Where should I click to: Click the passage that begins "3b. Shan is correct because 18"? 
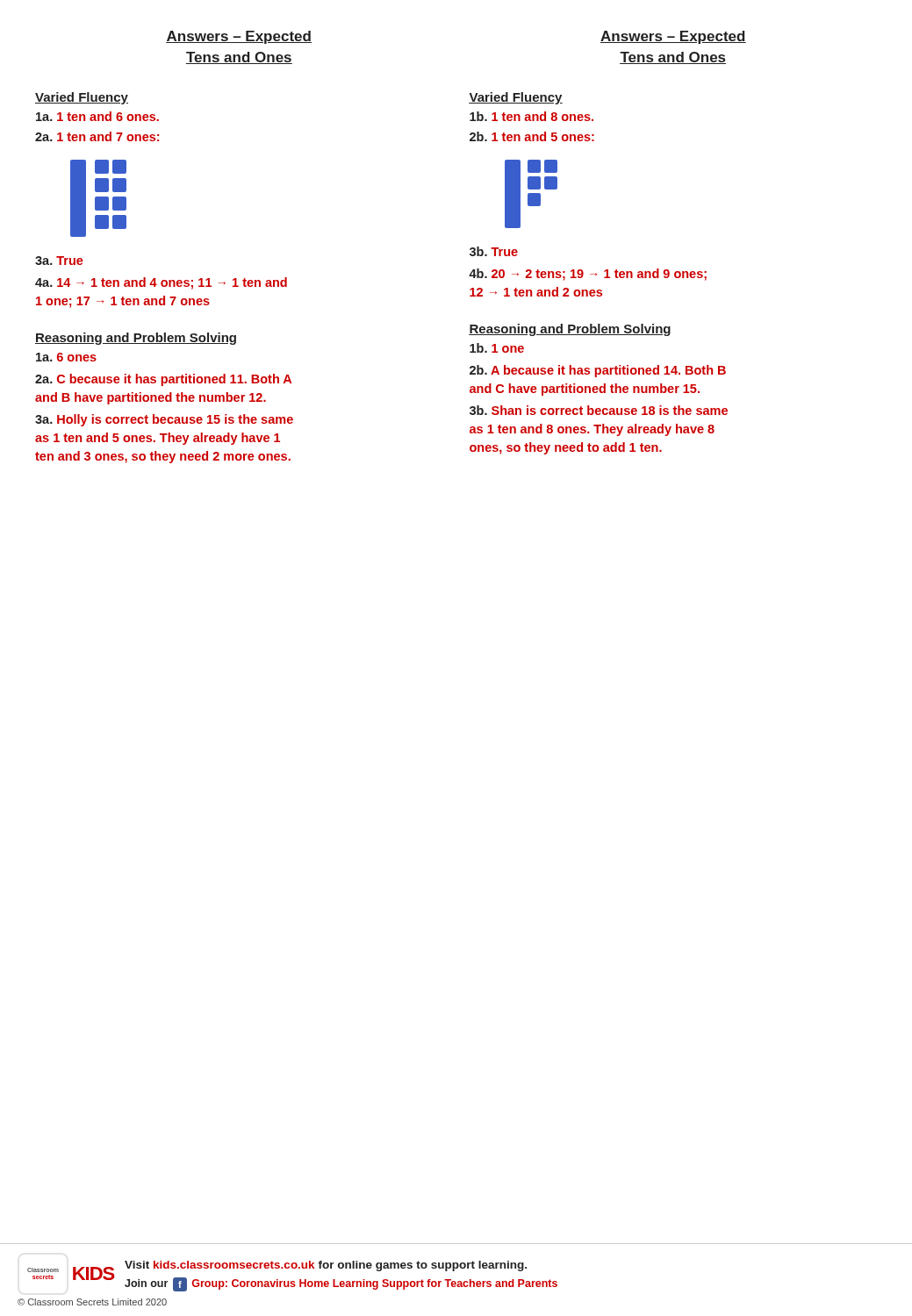click(x=599, y=429)
